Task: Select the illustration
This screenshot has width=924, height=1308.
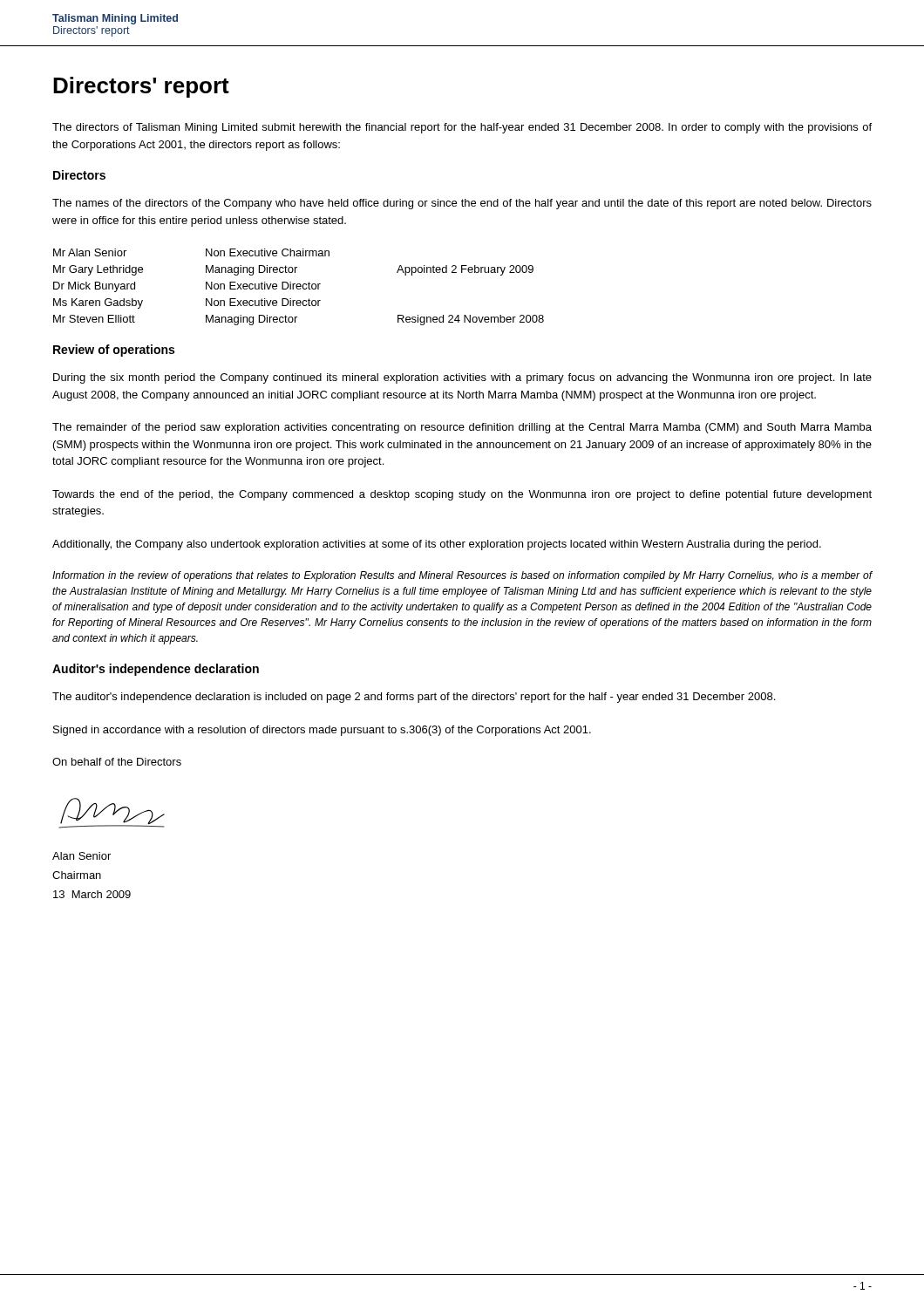Action: tap(462, 810)
